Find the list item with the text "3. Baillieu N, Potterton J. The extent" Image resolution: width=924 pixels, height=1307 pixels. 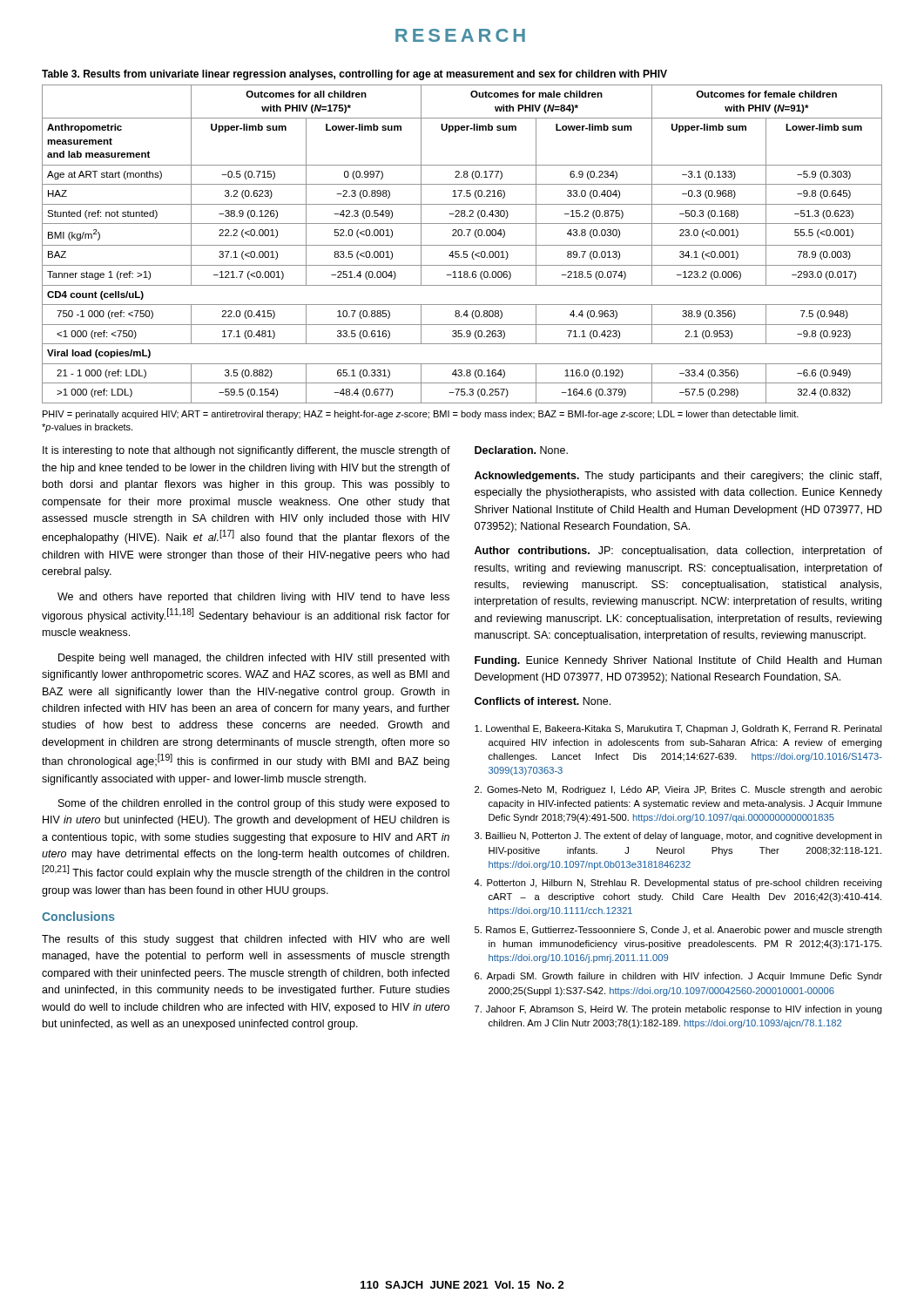click(678, 850)
